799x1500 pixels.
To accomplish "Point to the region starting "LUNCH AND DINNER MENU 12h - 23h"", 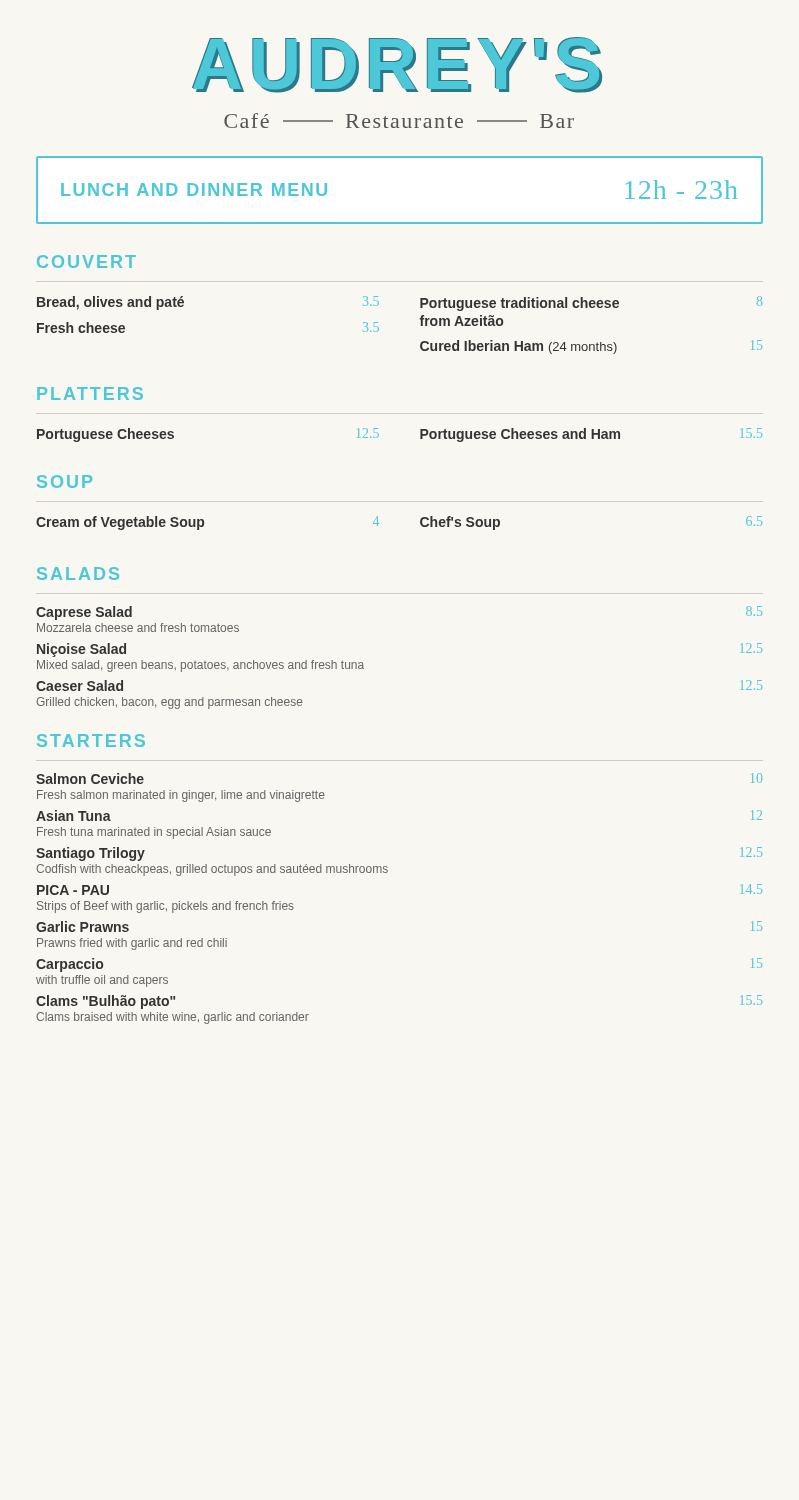I will (x=190, y=190).
